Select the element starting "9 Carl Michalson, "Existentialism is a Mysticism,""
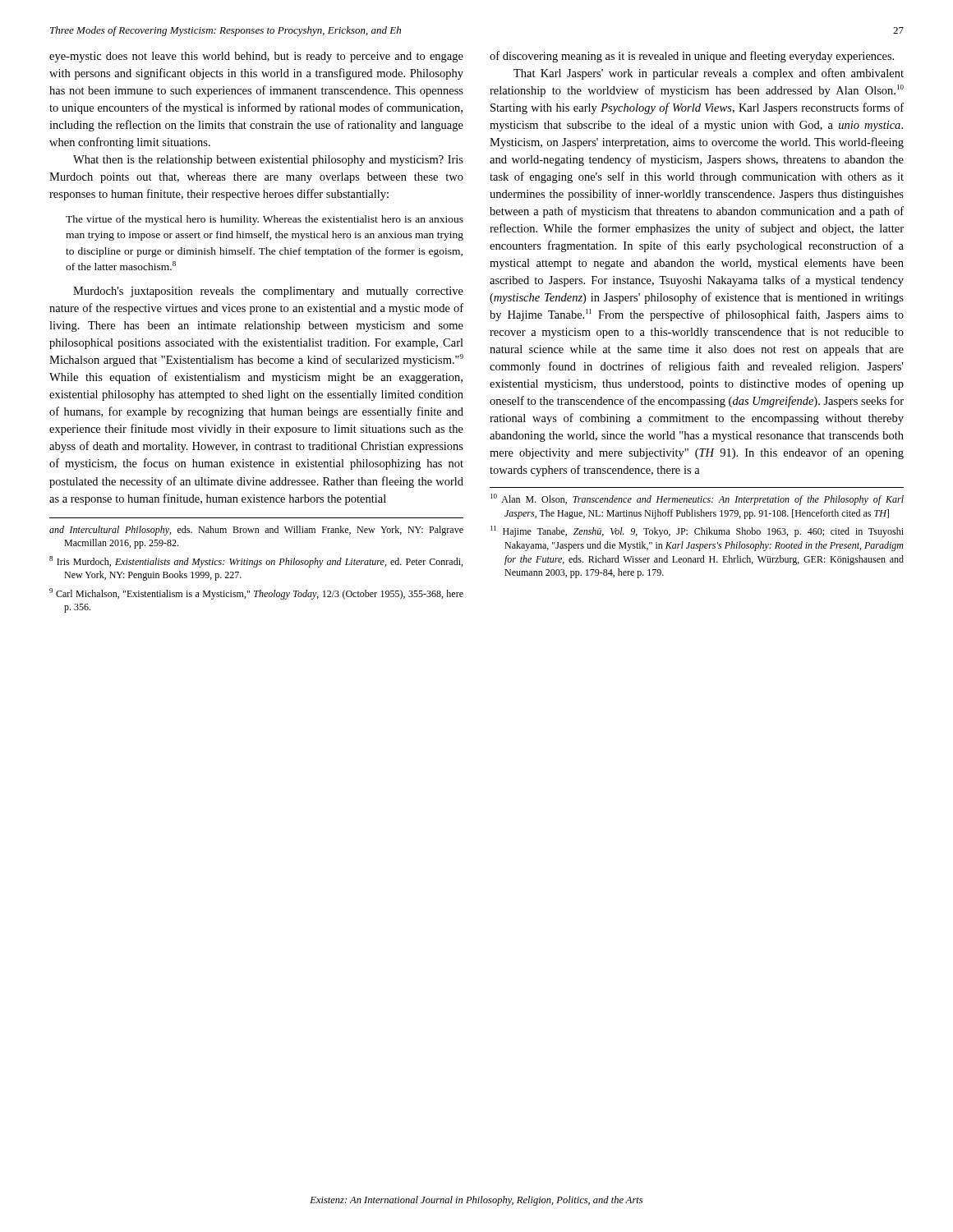Screen dimensions: 1232x953 tap(256, 600)
